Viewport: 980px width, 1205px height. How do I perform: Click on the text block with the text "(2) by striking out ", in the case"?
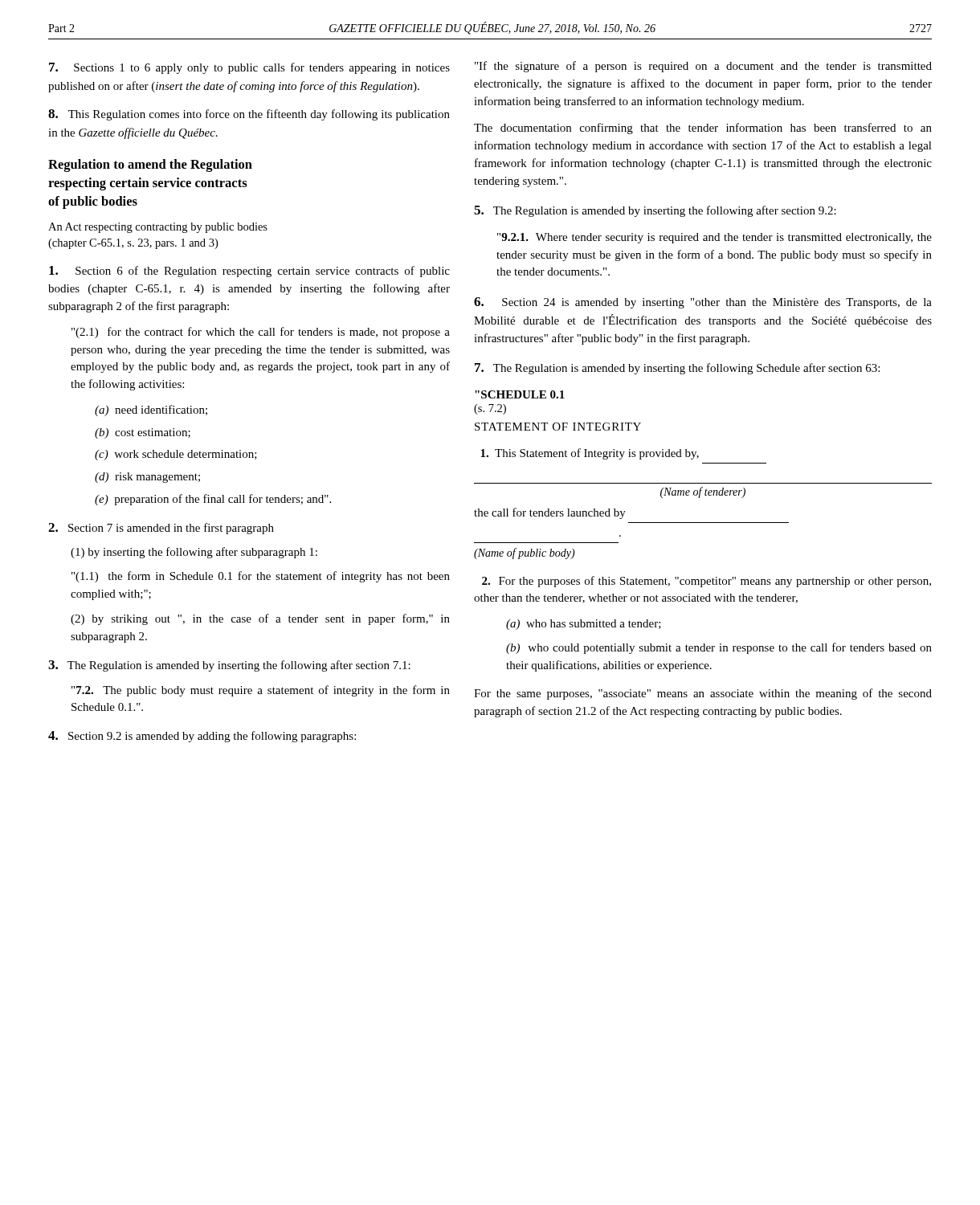pos(260,628)
